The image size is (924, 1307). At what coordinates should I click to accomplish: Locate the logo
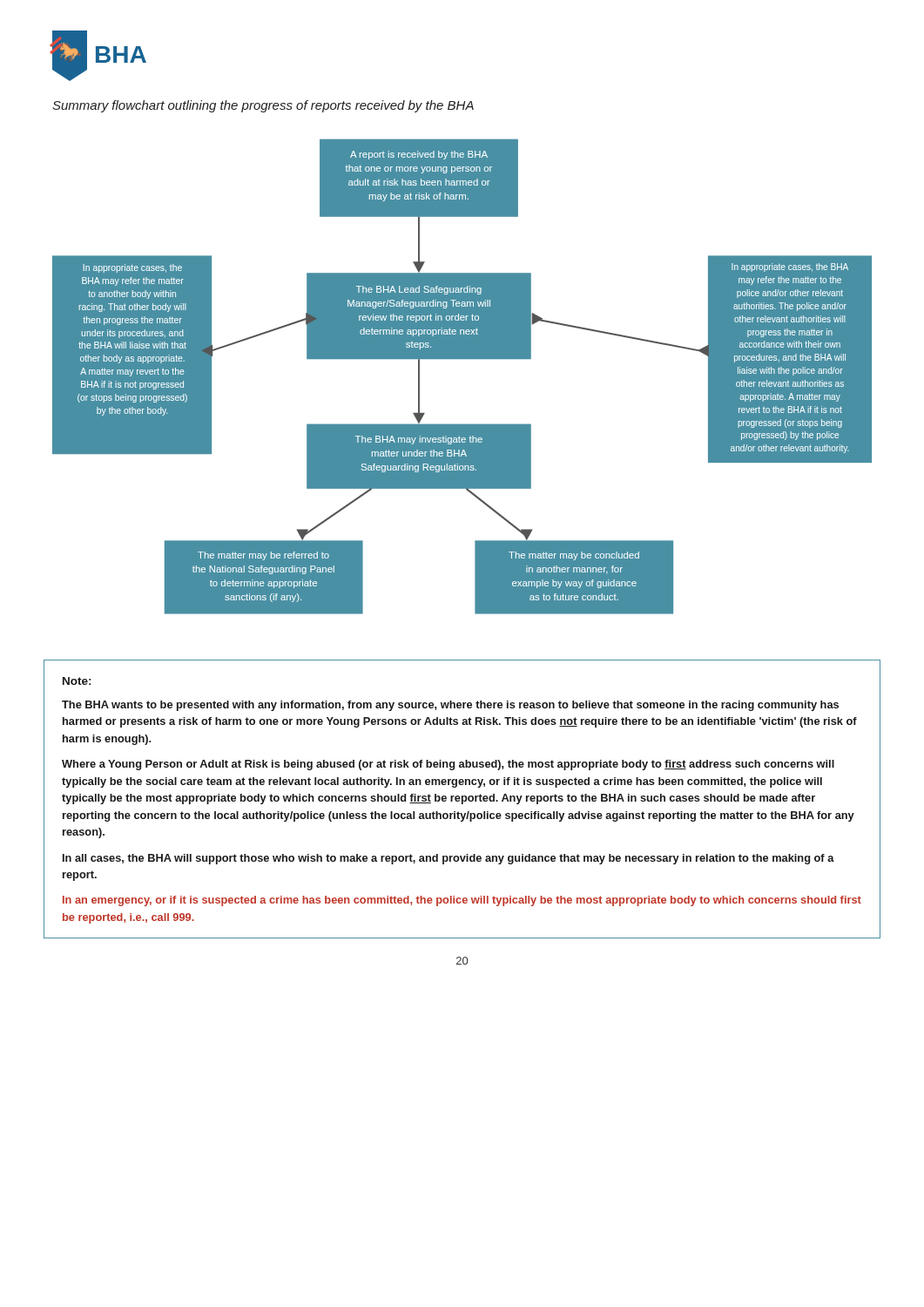(x=462, y=58)
